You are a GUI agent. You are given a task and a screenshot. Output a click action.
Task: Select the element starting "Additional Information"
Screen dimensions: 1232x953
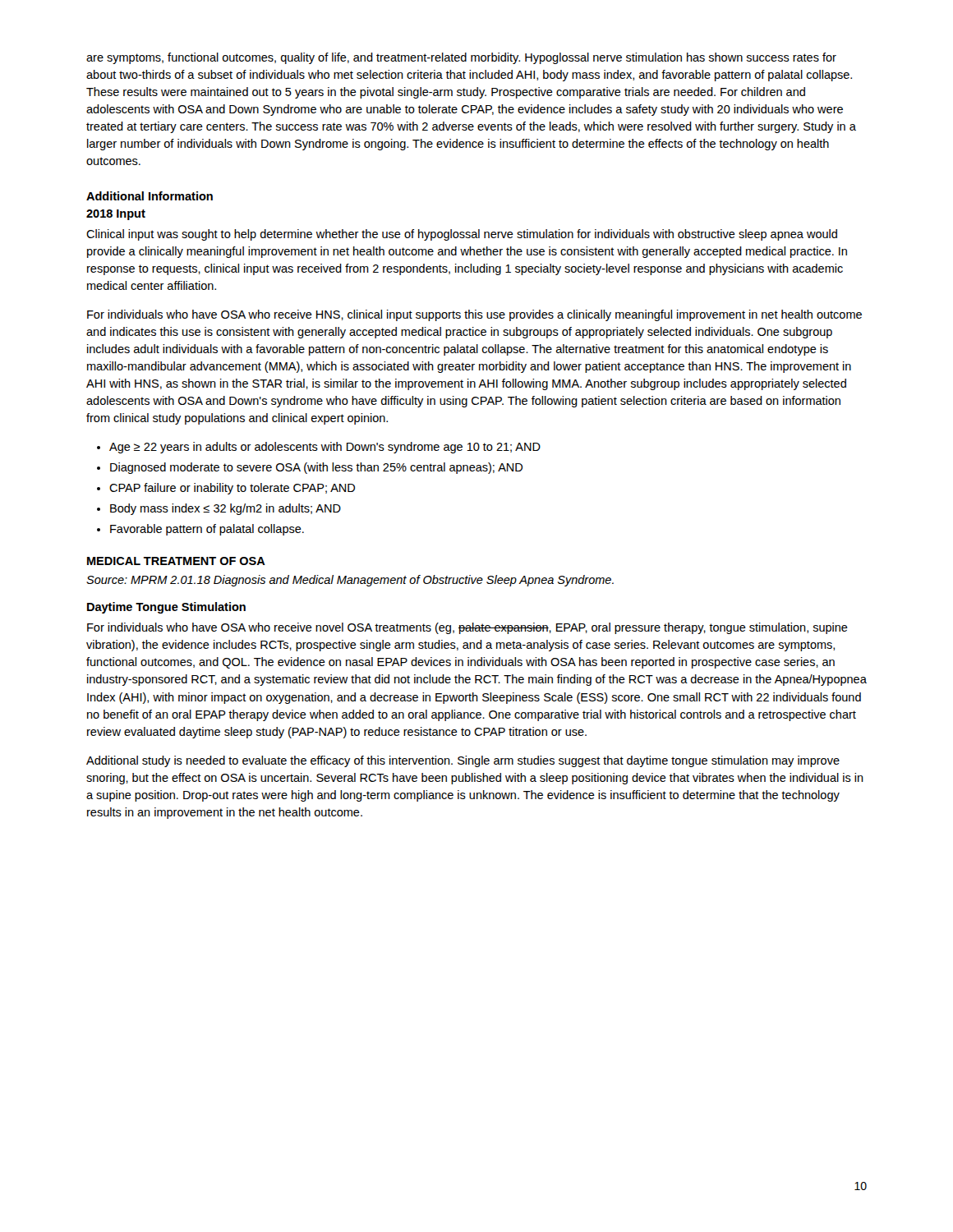coord(150,196)
